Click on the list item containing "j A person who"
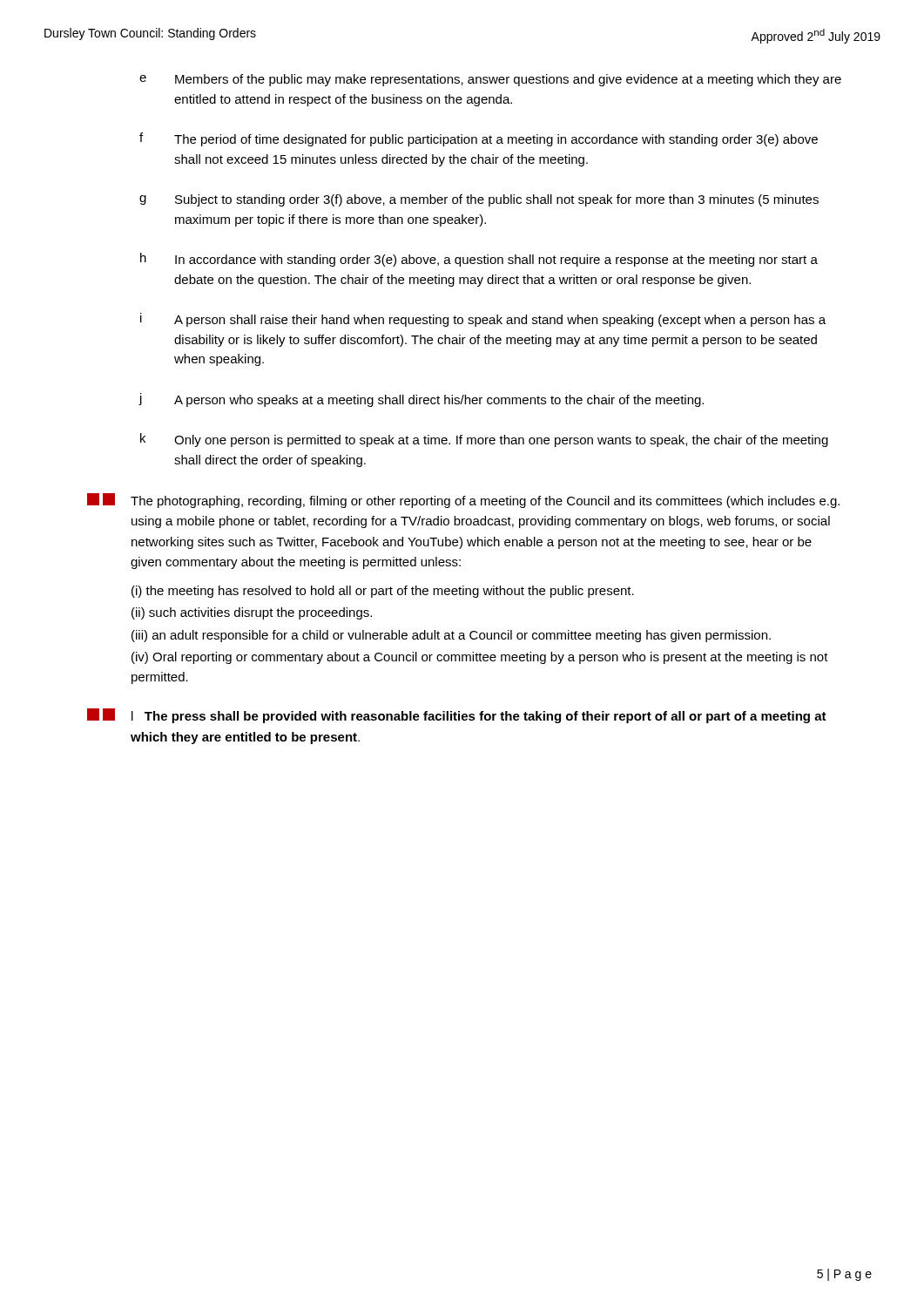This screenshot has width=924, height=1307. (x=492, y=400)
